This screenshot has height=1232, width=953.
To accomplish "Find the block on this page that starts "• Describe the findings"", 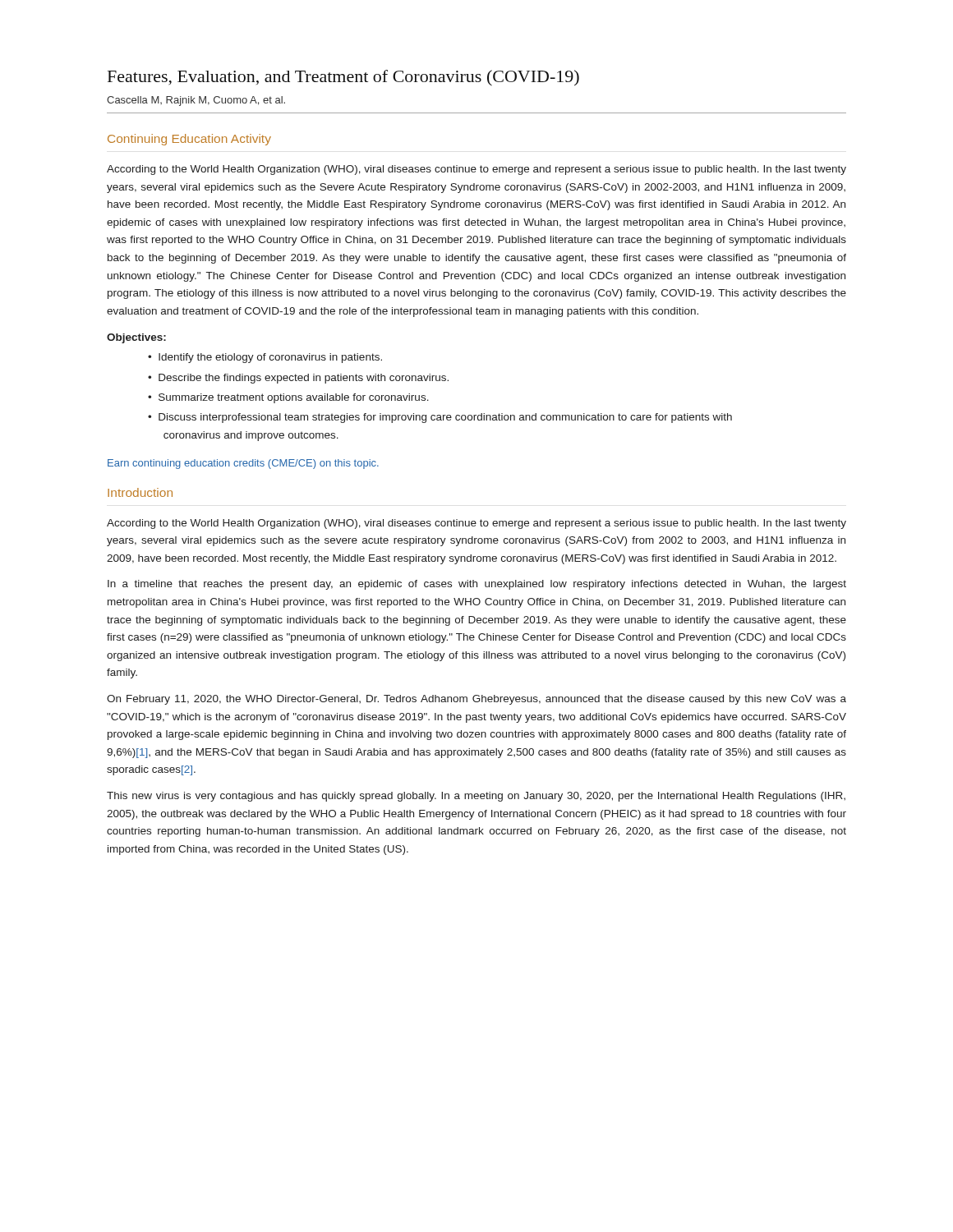I will pos(299,377).
